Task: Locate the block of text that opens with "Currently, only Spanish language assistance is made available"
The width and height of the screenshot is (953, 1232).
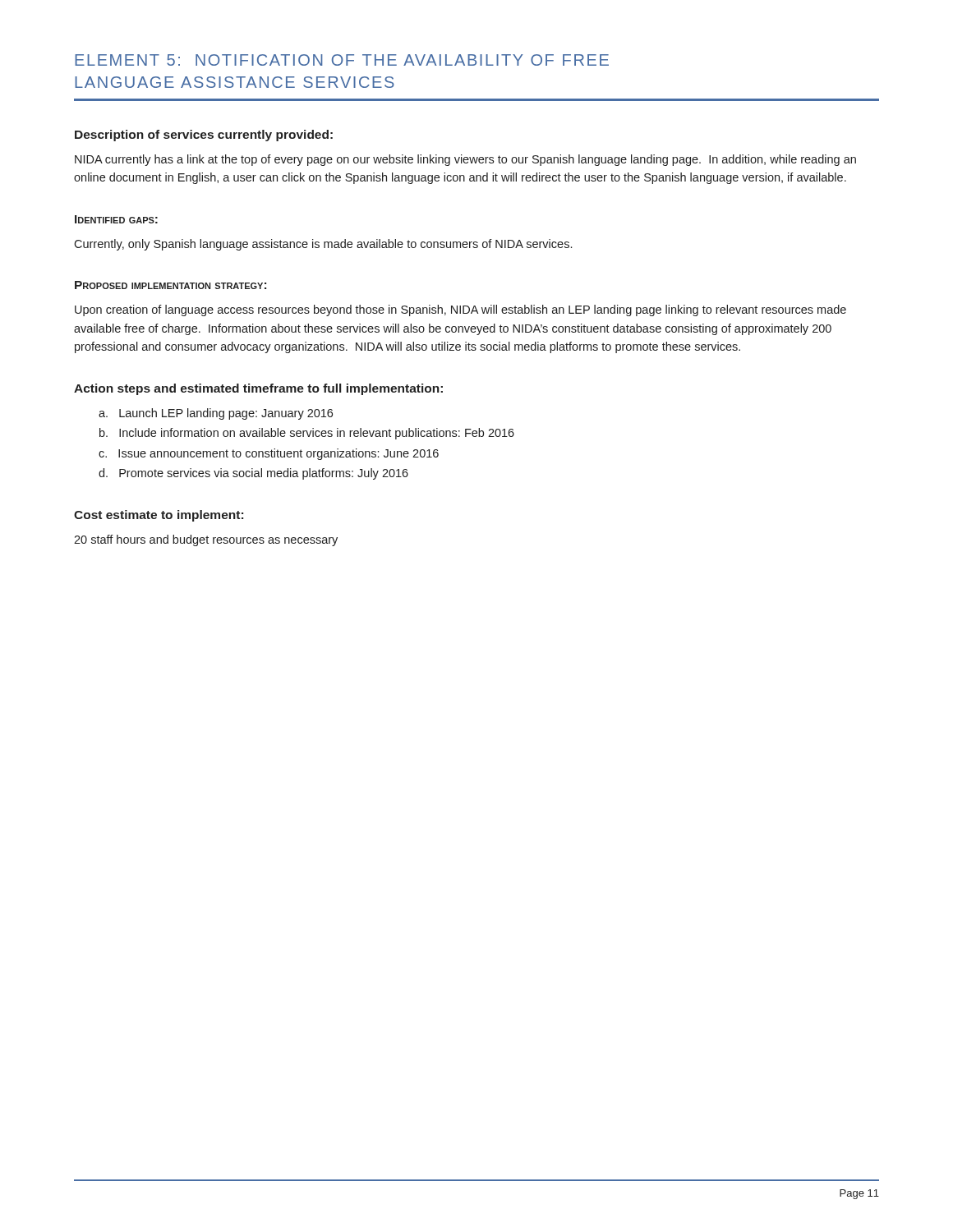Action: tap(323, 244)
